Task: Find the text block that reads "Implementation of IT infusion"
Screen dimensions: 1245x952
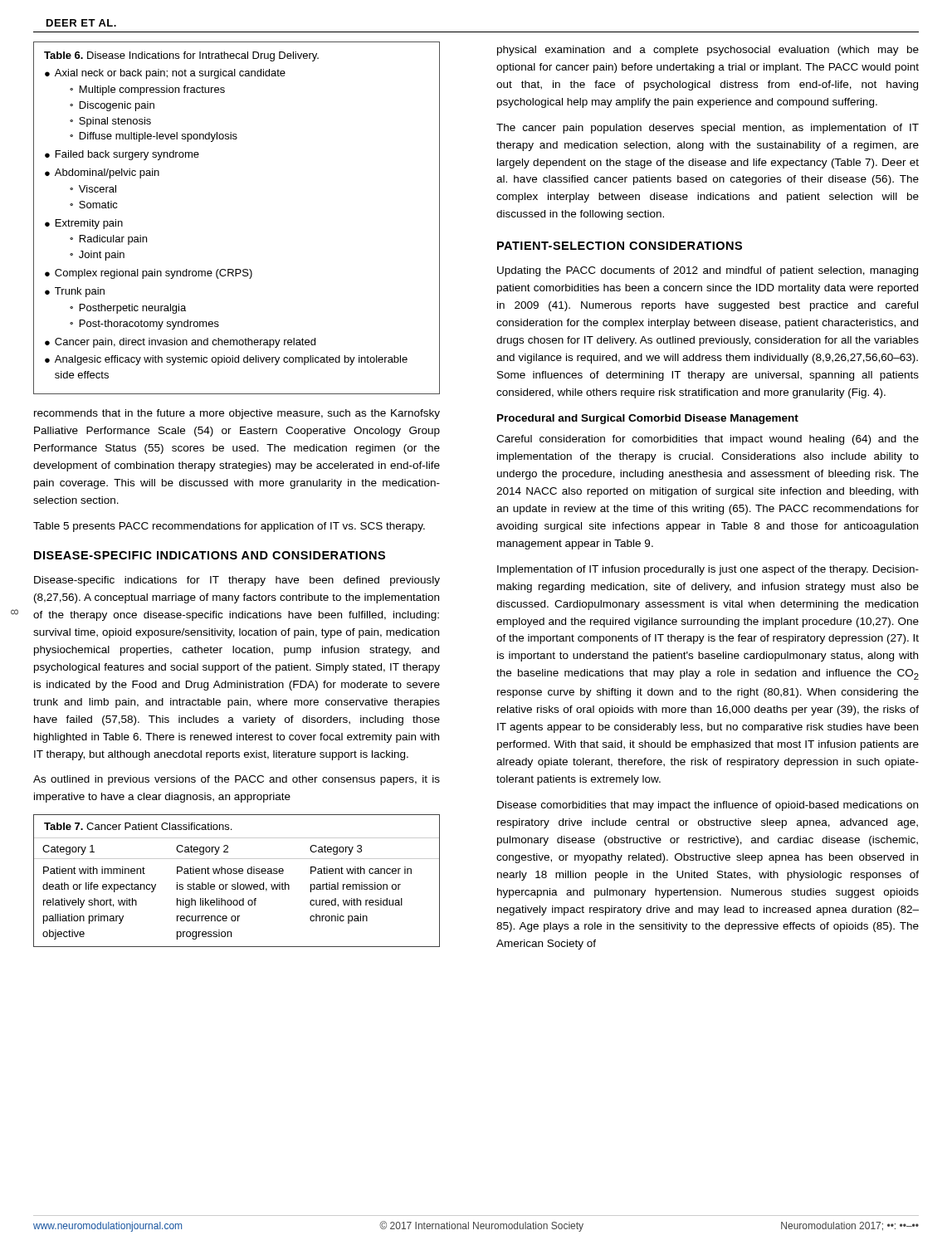Action: coord(708,674)
